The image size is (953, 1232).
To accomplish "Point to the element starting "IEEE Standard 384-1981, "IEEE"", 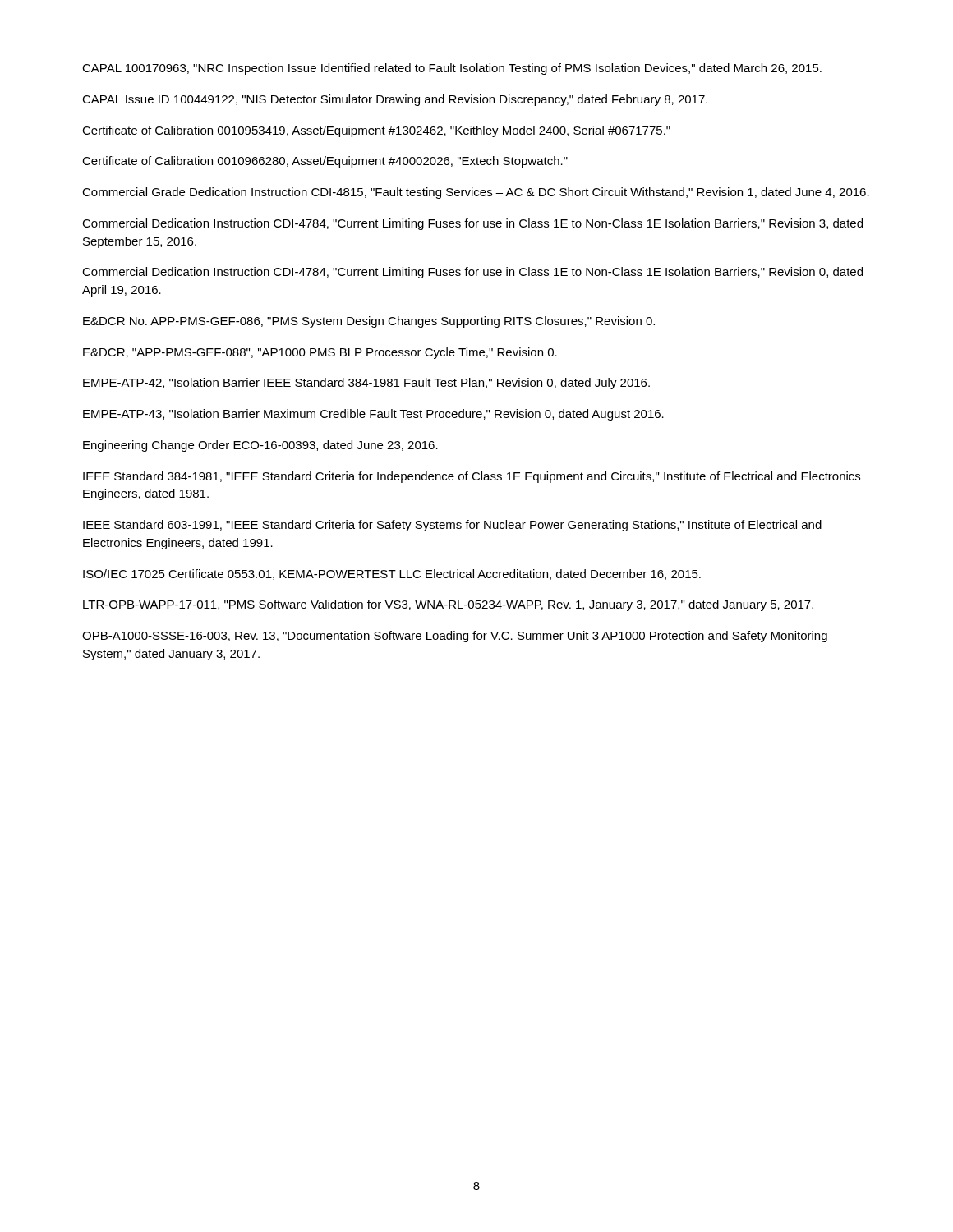I will click(471, 484).
